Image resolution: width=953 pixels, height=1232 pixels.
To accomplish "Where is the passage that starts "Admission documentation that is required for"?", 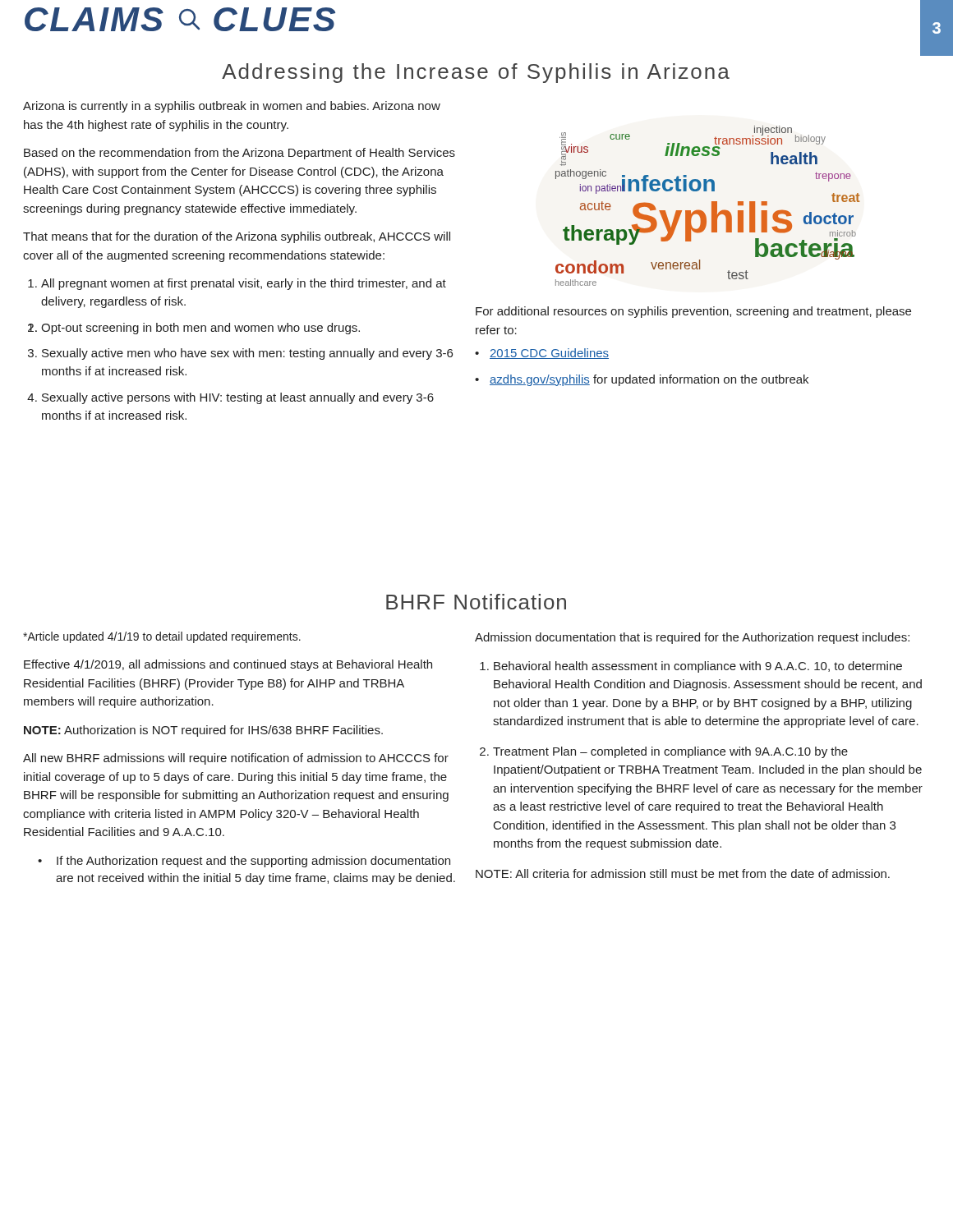I will [700, 638].
